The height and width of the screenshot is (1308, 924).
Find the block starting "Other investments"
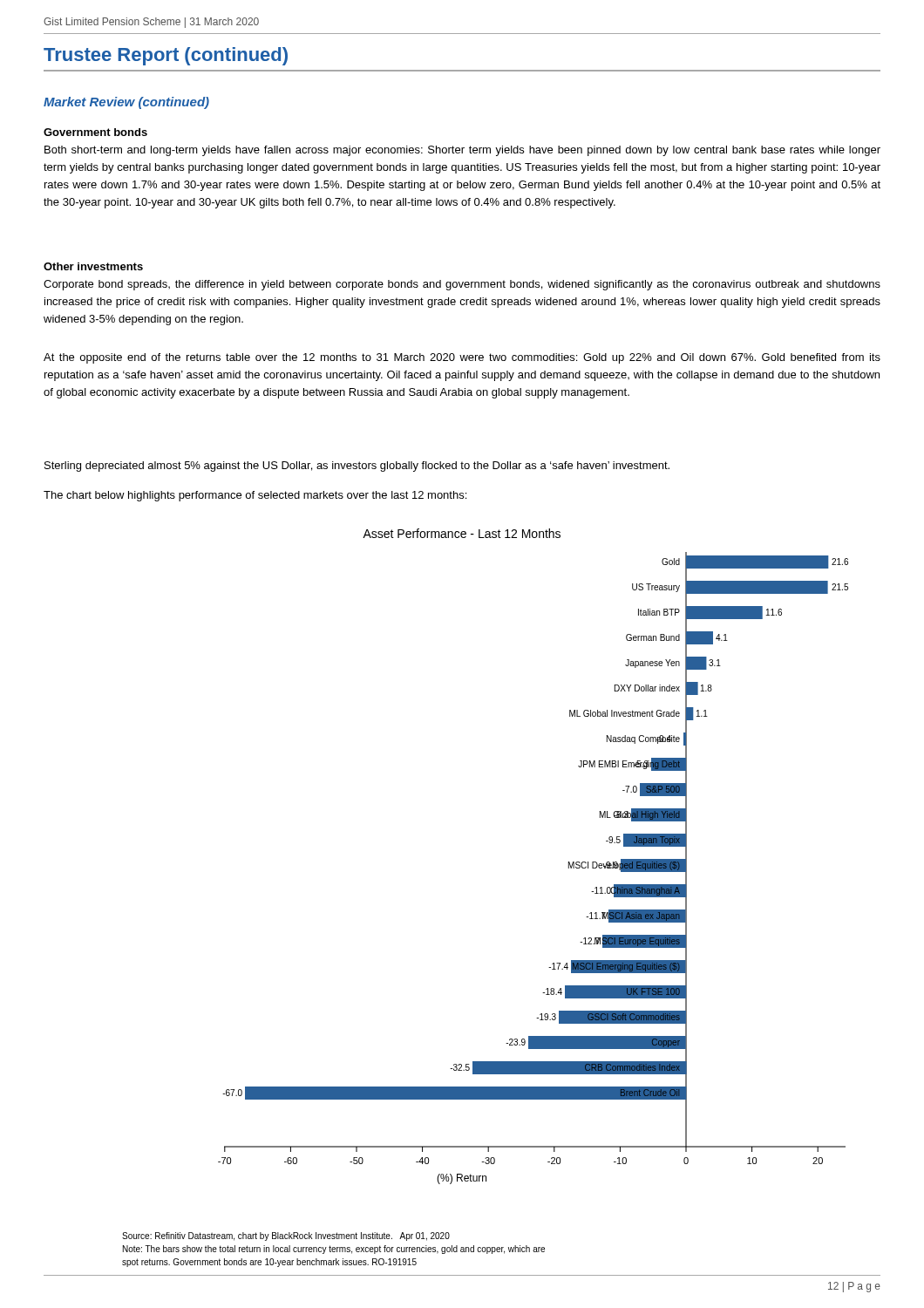tap(93, 266)
